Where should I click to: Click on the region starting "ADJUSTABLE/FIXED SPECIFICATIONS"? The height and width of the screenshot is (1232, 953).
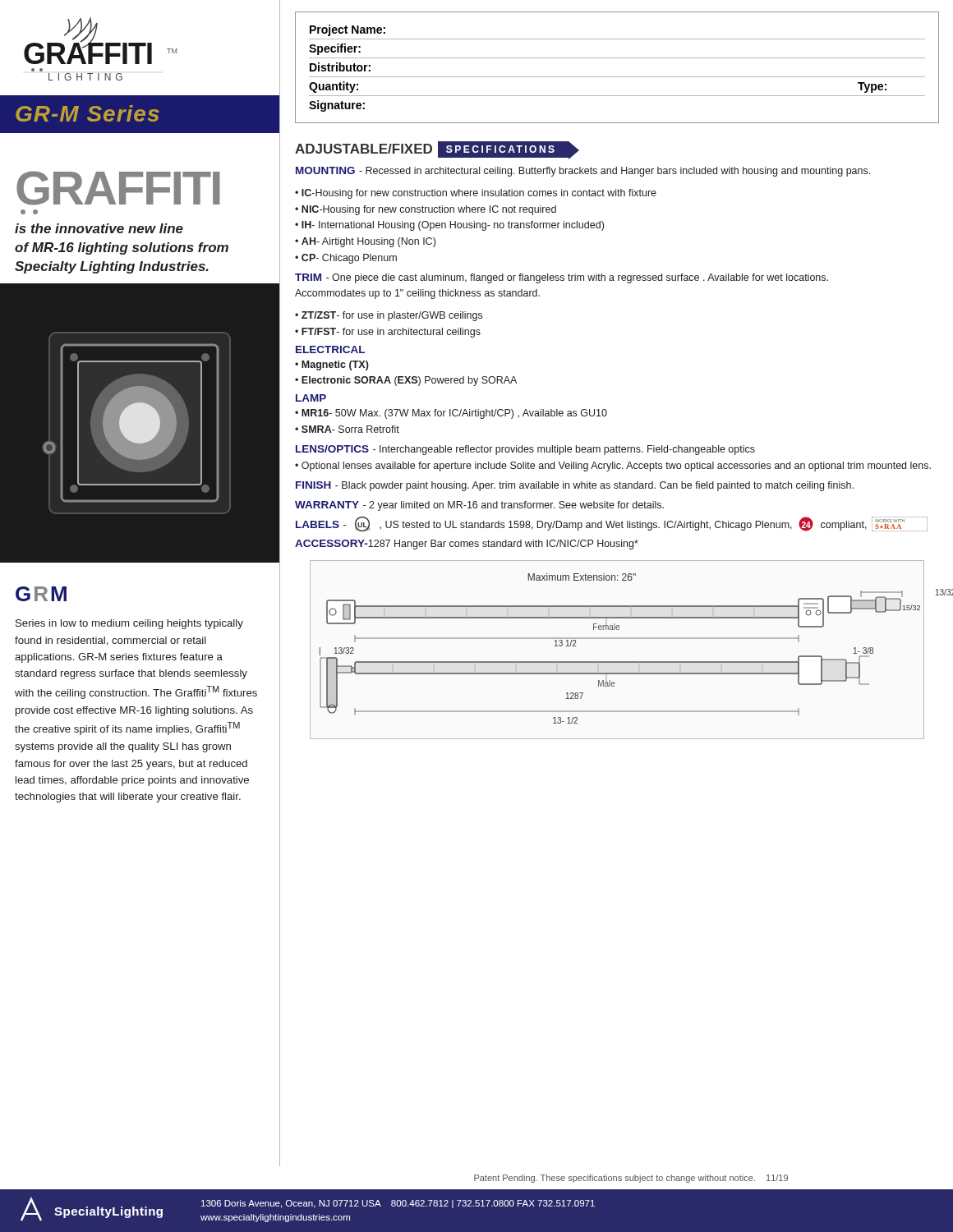pyautogui.click(x=432, y=150)
